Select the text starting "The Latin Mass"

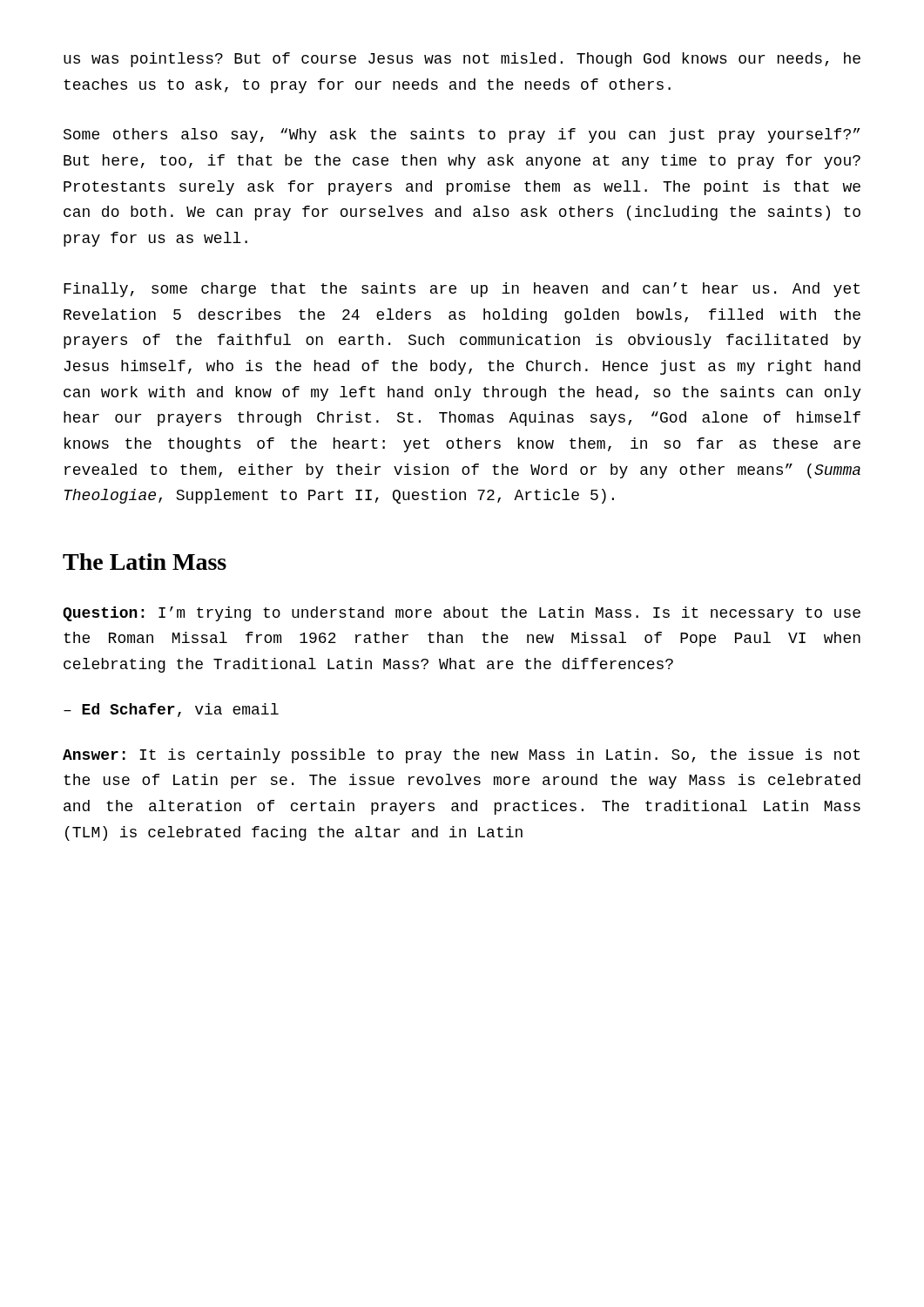[145, 562]
